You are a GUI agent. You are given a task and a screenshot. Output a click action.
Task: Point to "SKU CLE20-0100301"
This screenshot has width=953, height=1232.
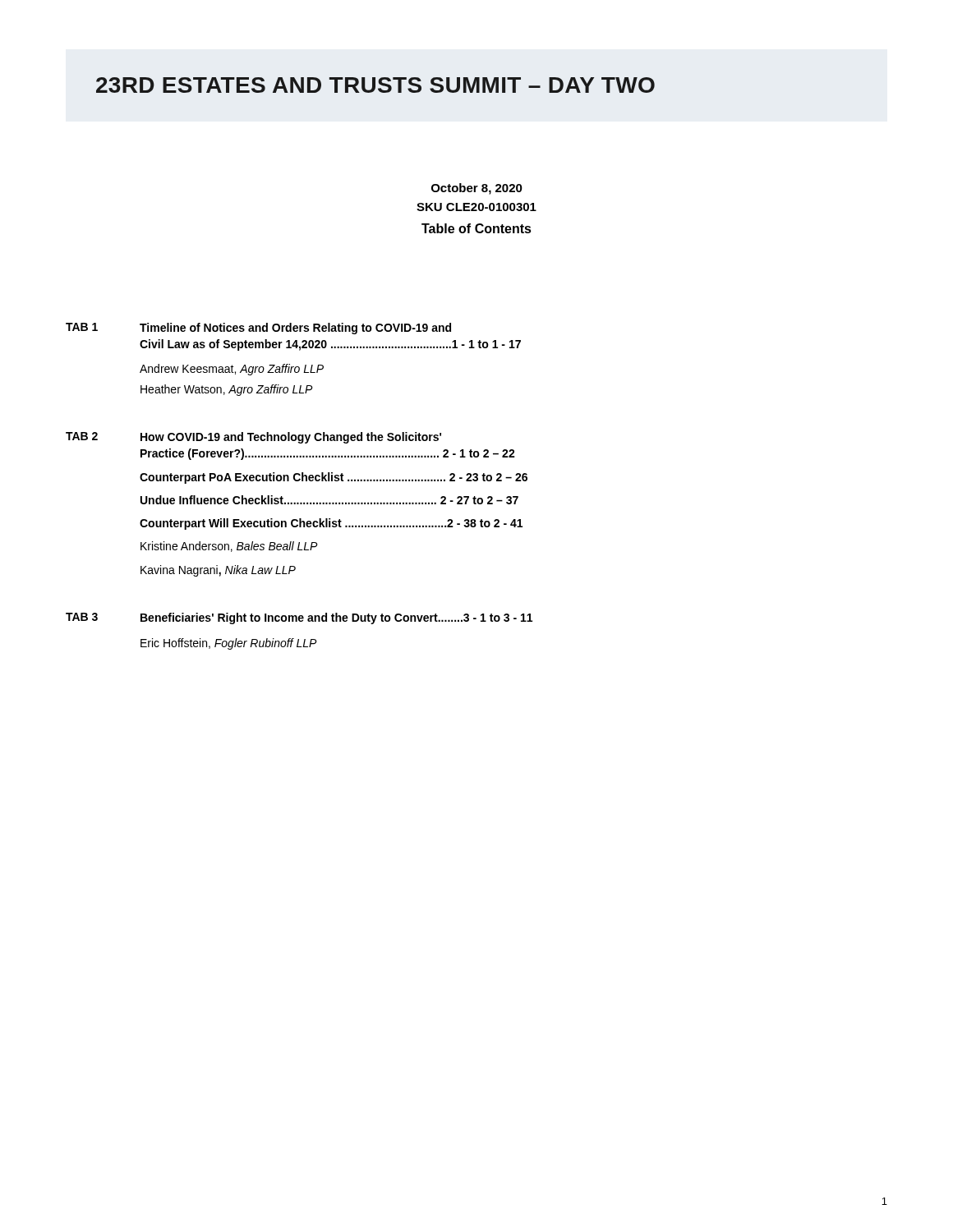click(x=476, y=207)
